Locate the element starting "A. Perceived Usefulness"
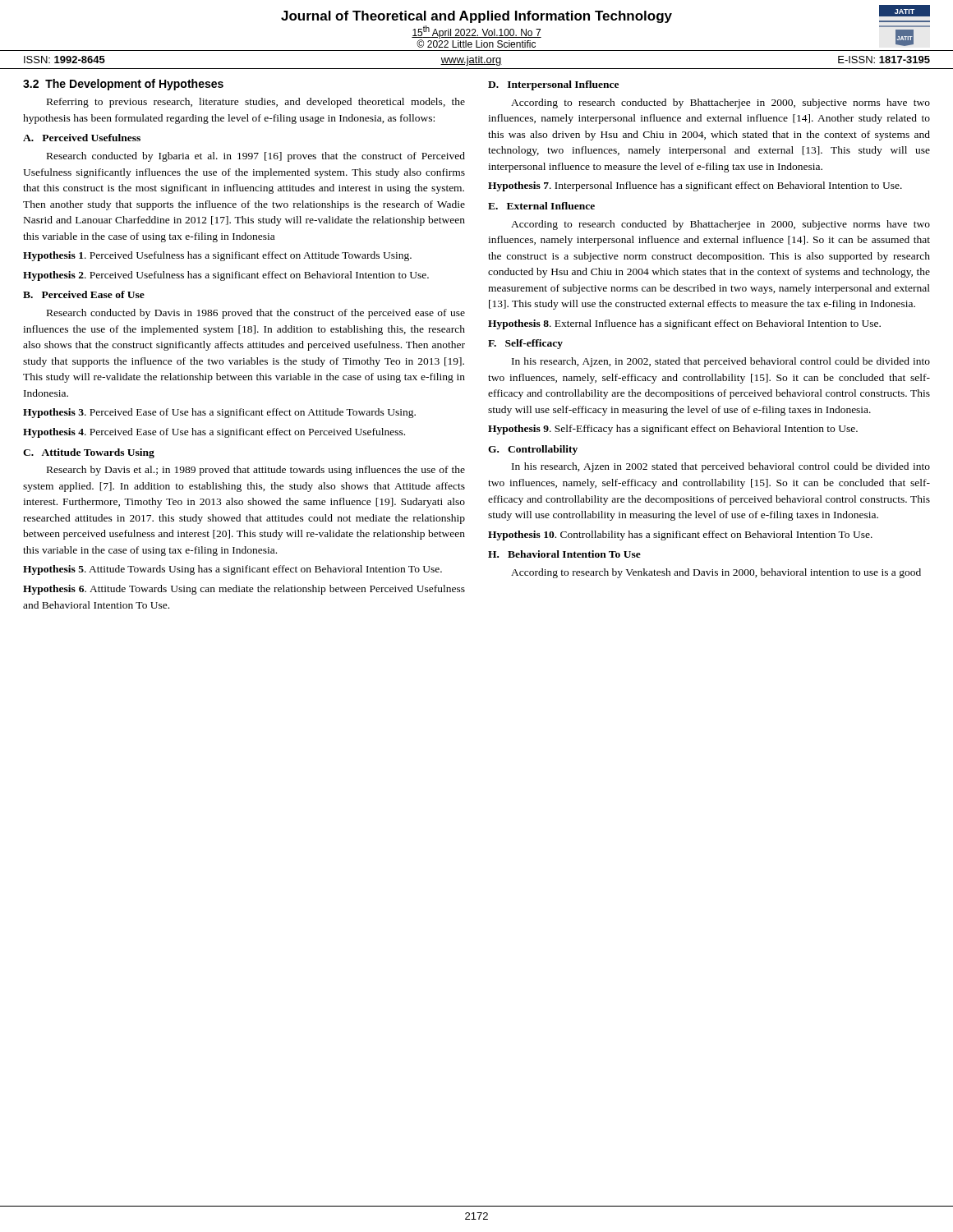The width and height of the screenshot is (953, 1232). pyautogui.click(x=82, y=138)
